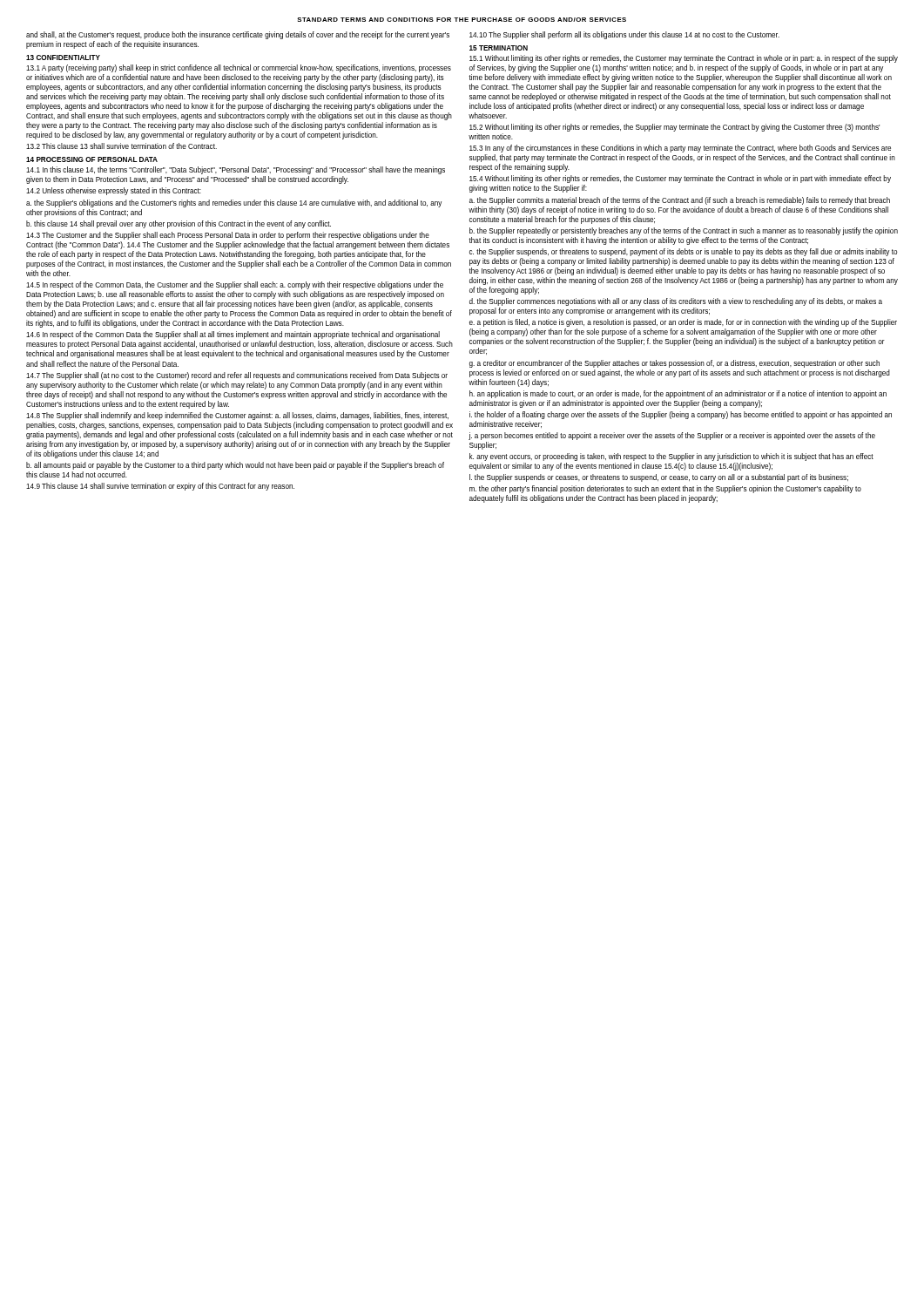This screenshot has width=924, height=1307.
Task: Where is the passage that starts "8 The Supplier shall indemnify"?
Action: click(x=240, y=435)
